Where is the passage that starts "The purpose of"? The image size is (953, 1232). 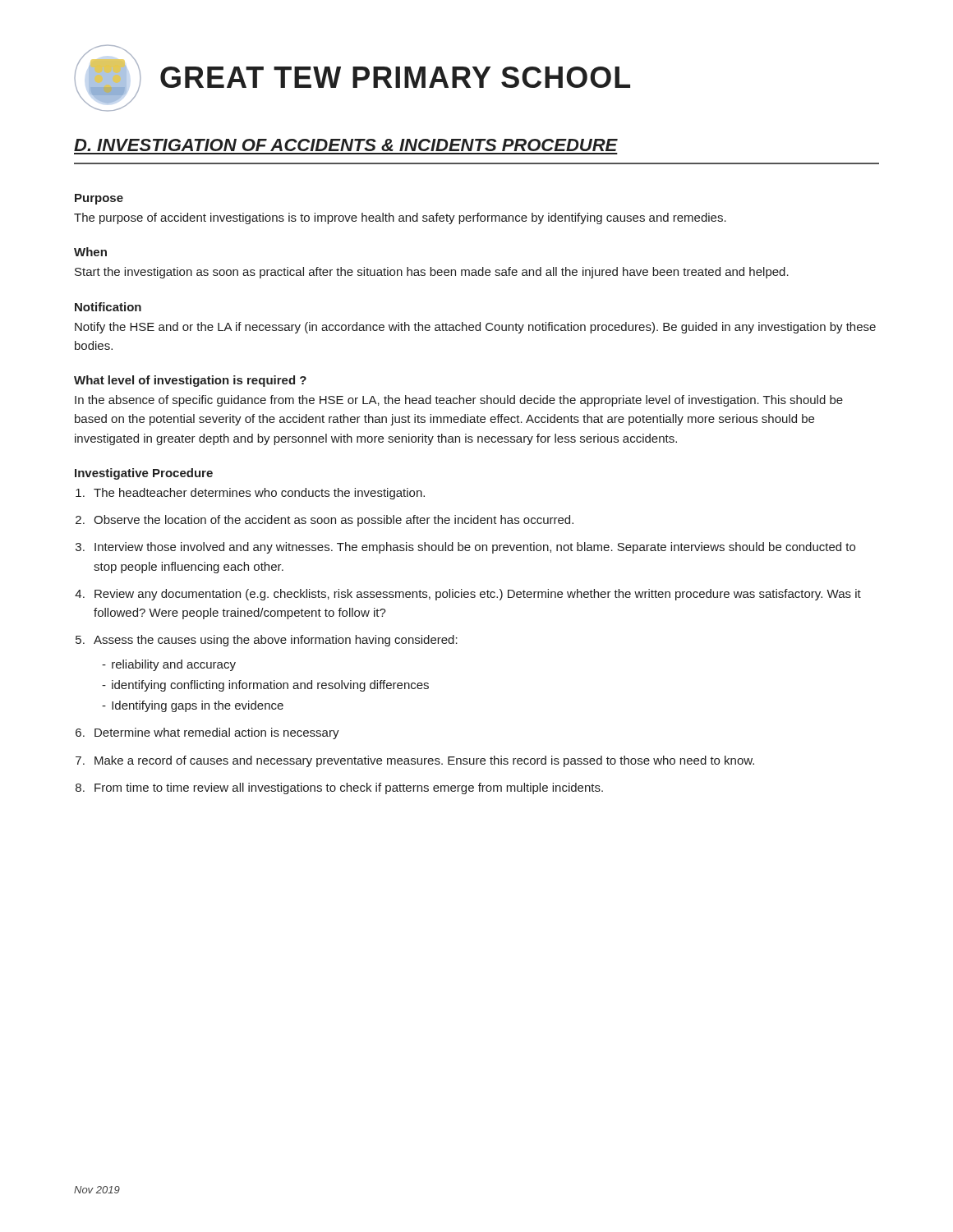point(400,217)
